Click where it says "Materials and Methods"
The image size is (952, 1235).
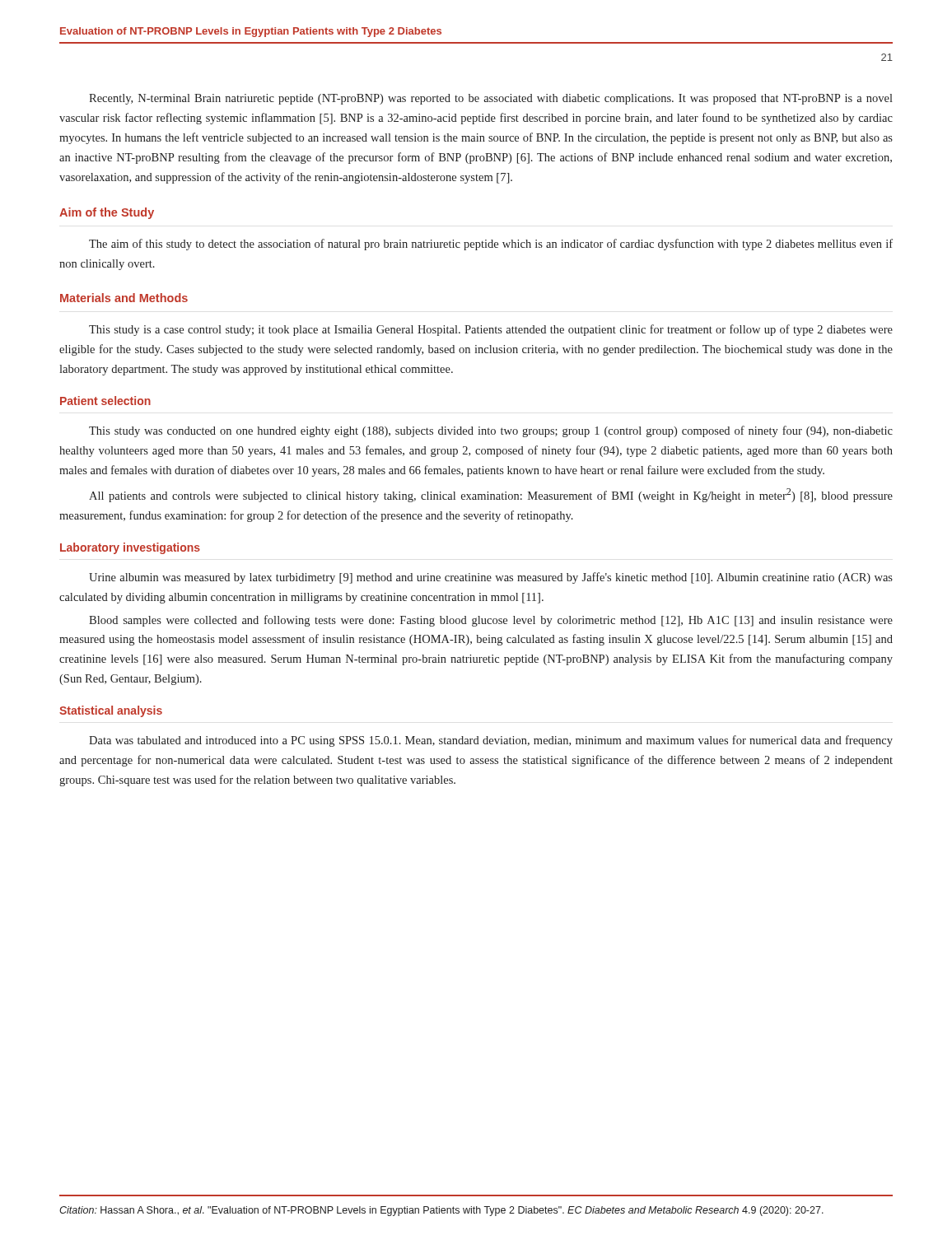point(124,298)
